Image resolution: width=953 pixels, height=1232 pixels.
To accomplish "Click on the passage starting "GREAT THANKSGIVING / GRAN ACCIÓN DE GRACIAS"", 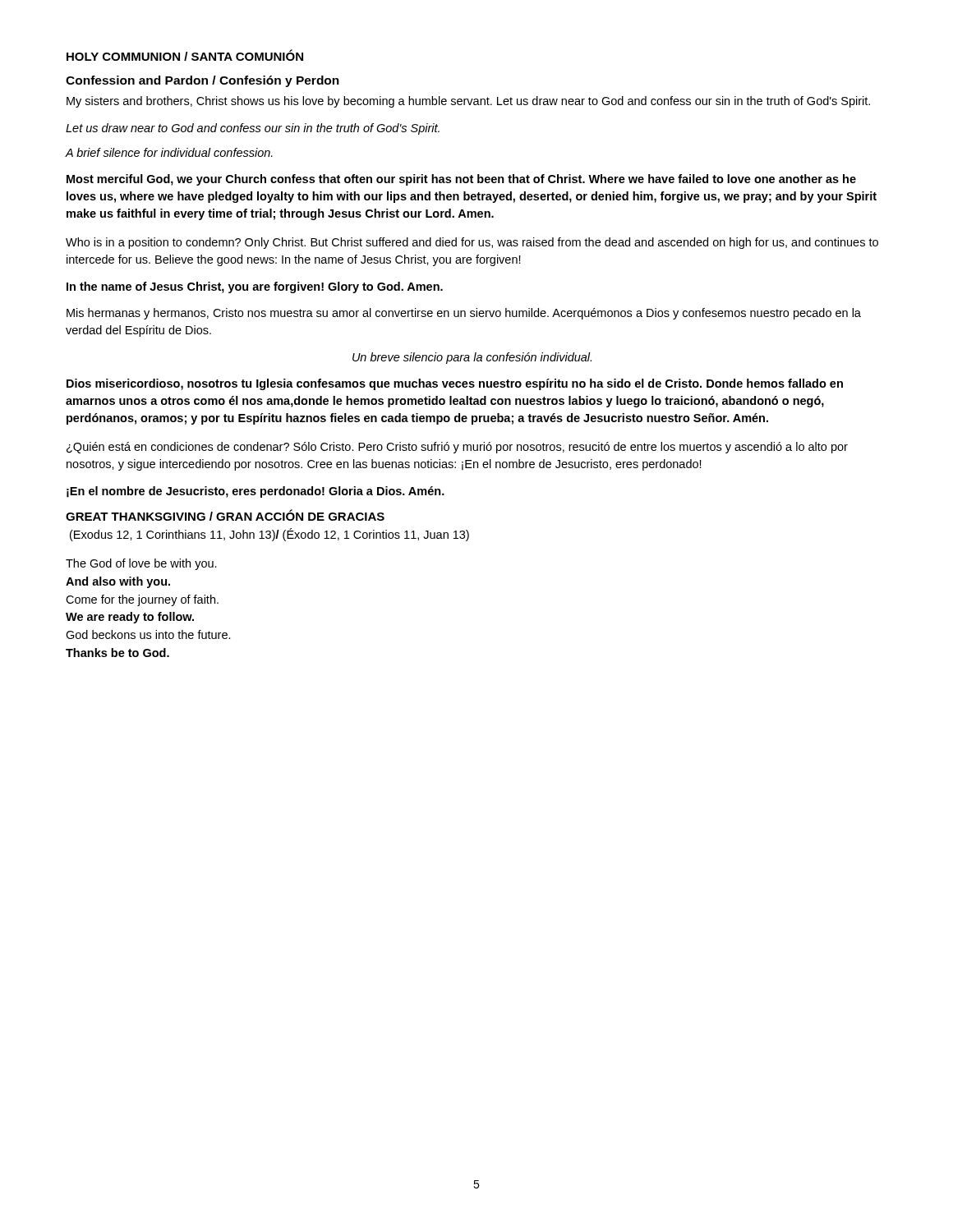I will tap(225, 516).
